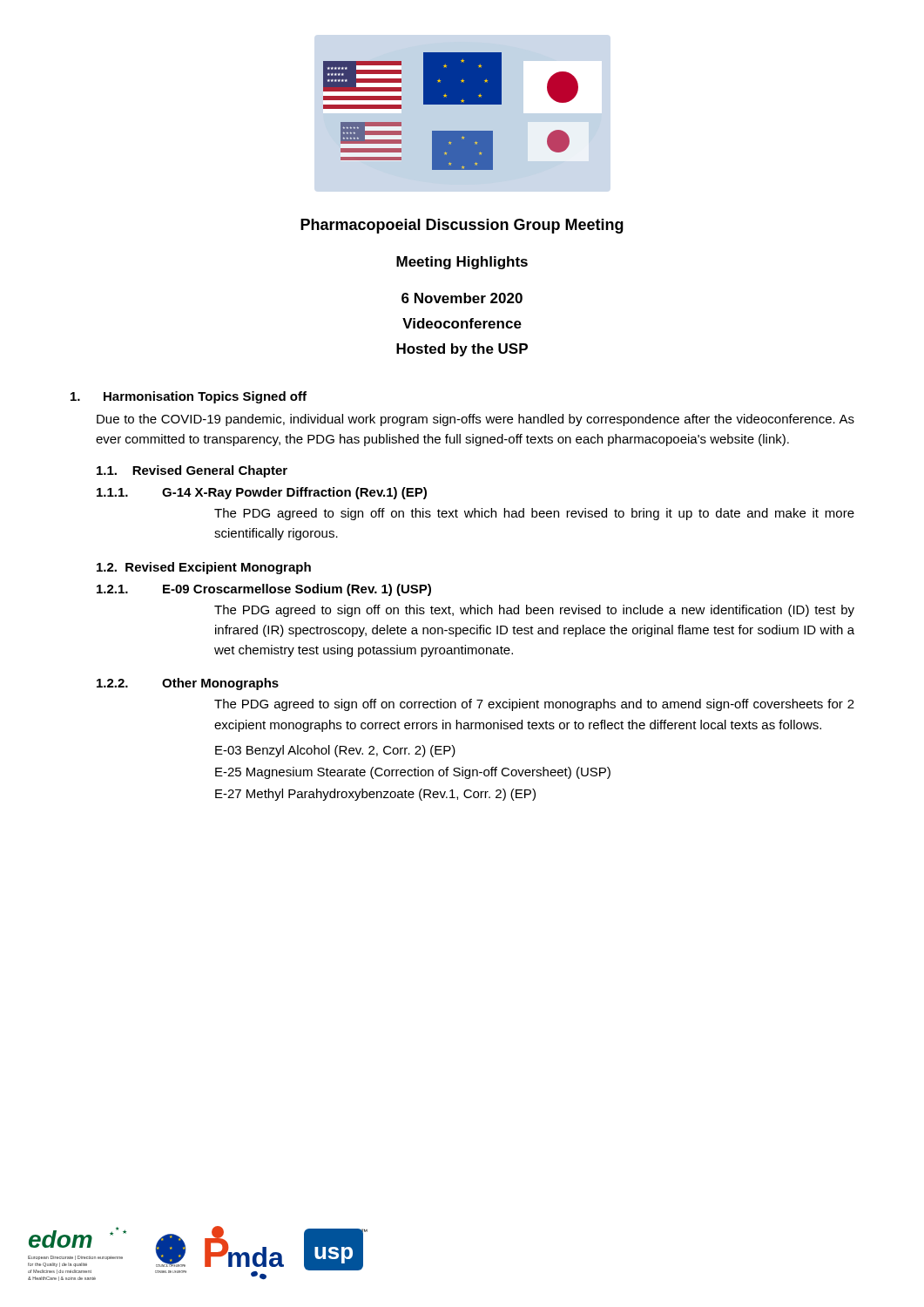Click on the region starting "Meeting Highlights"
This screenshot has width=924, height=1307.
click(462, 262)
